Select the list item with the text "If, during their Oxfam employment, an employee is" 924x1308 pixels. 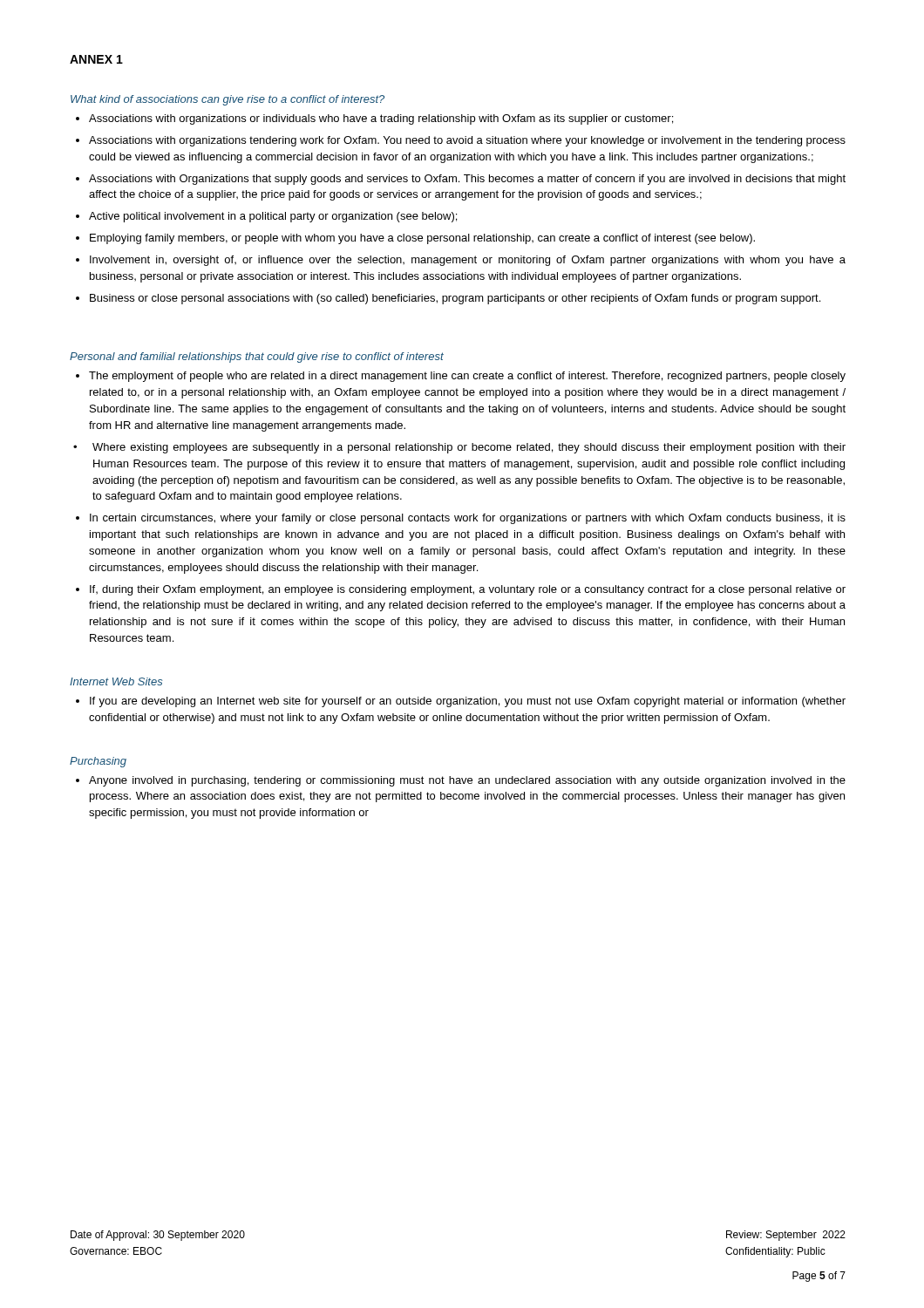coord(467,614)
